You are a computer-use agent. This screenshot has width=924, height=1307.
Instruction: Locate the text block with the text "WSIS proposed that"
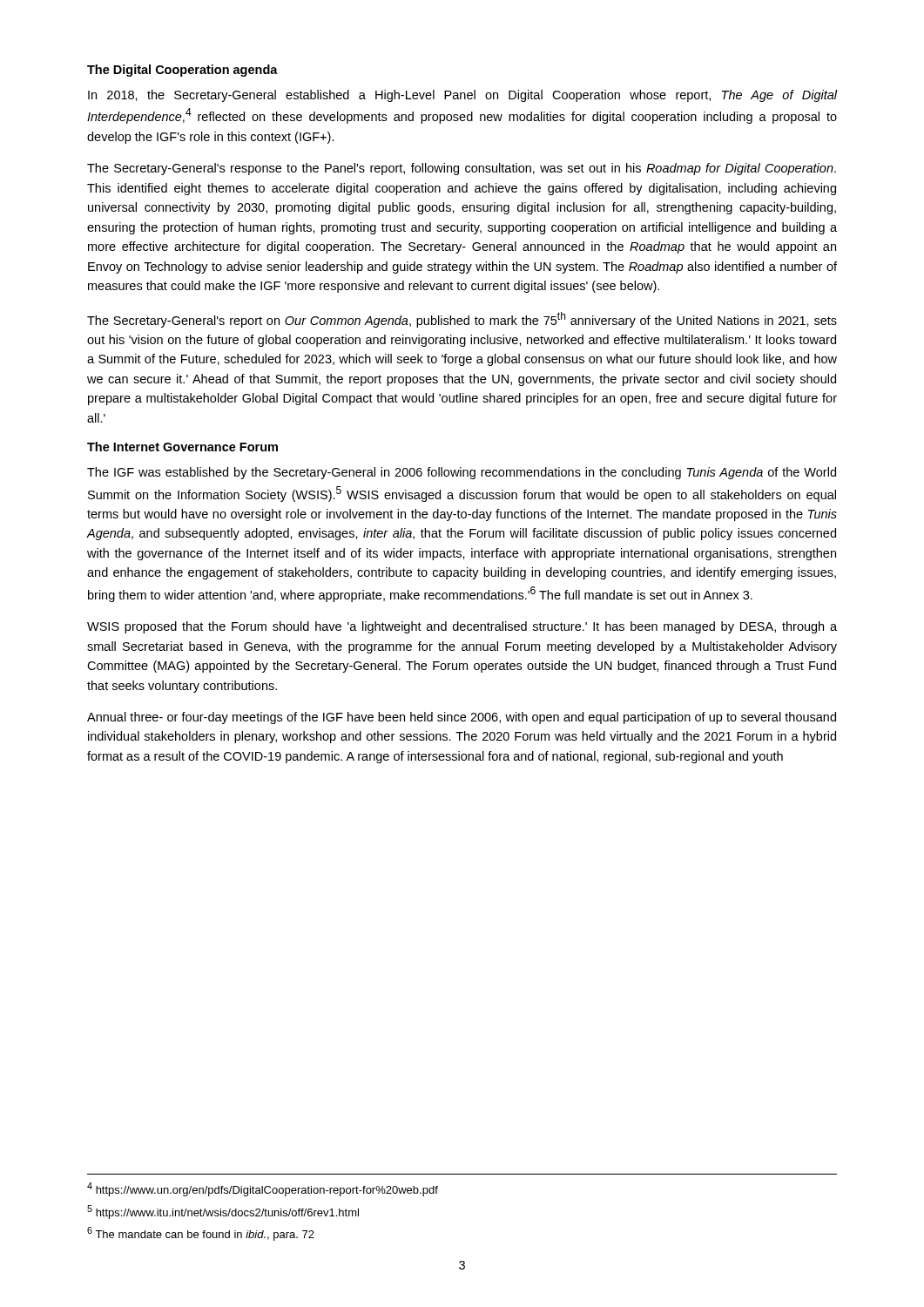point(462,656)
